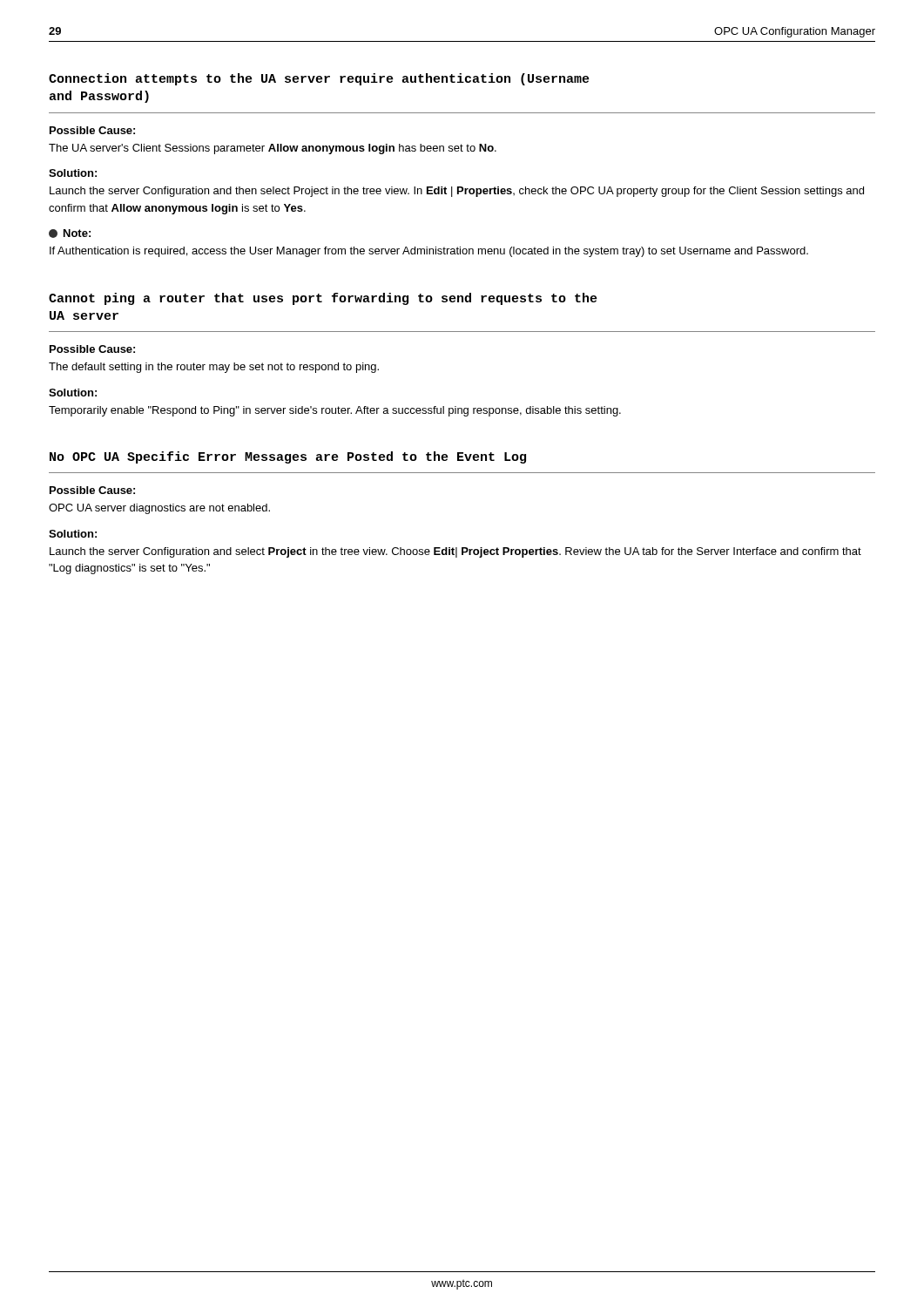Select the element starting "OPC UA server diagnostics are not enabled."
This screenshot has height=1307, width=924.
click(x=160, y=508)
